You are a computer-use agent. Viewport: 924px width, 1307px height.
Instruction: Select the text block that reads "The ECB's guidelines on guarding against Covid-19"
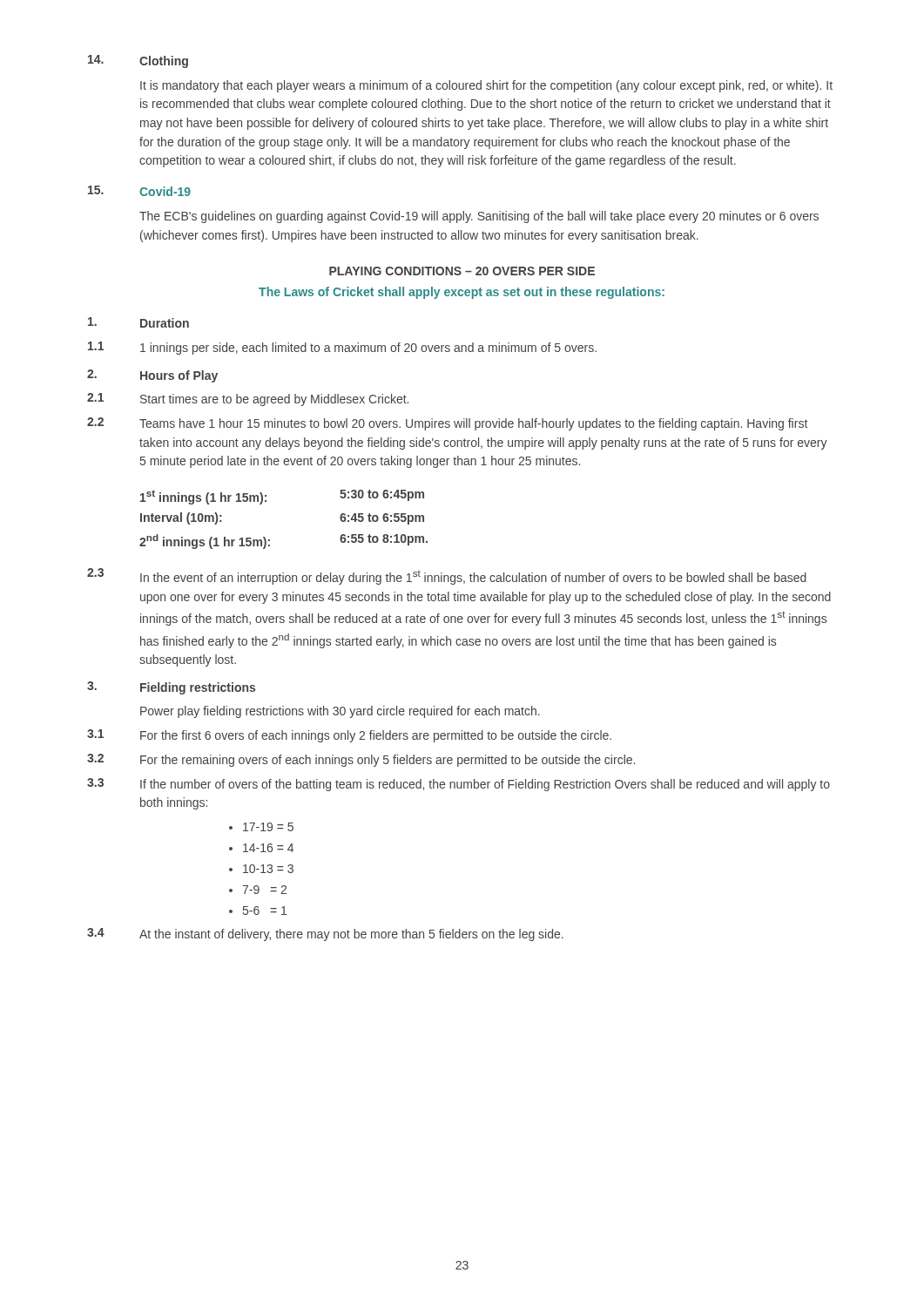462,226
